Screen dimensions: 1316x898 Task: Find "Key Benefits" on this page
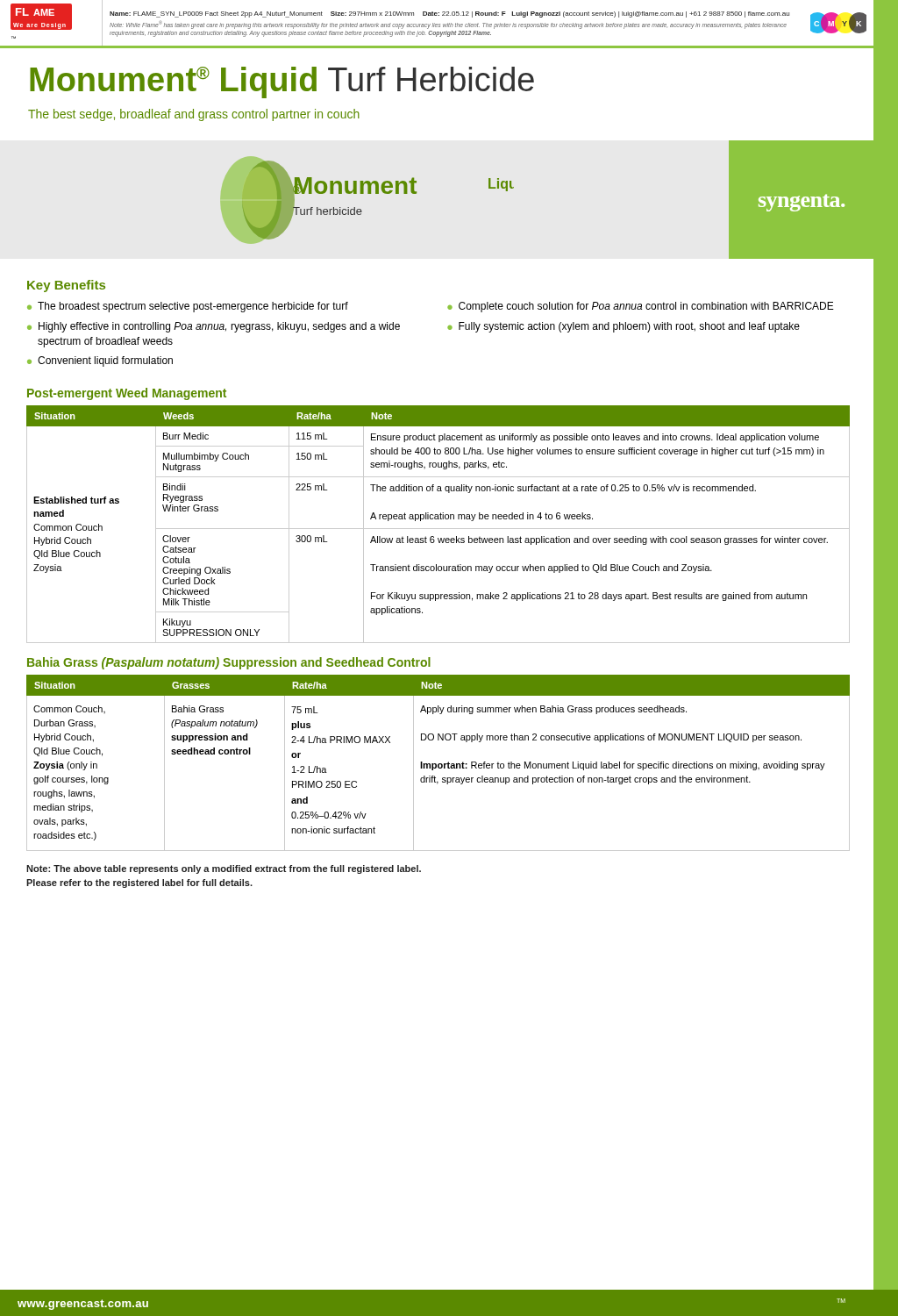point(66,285)
